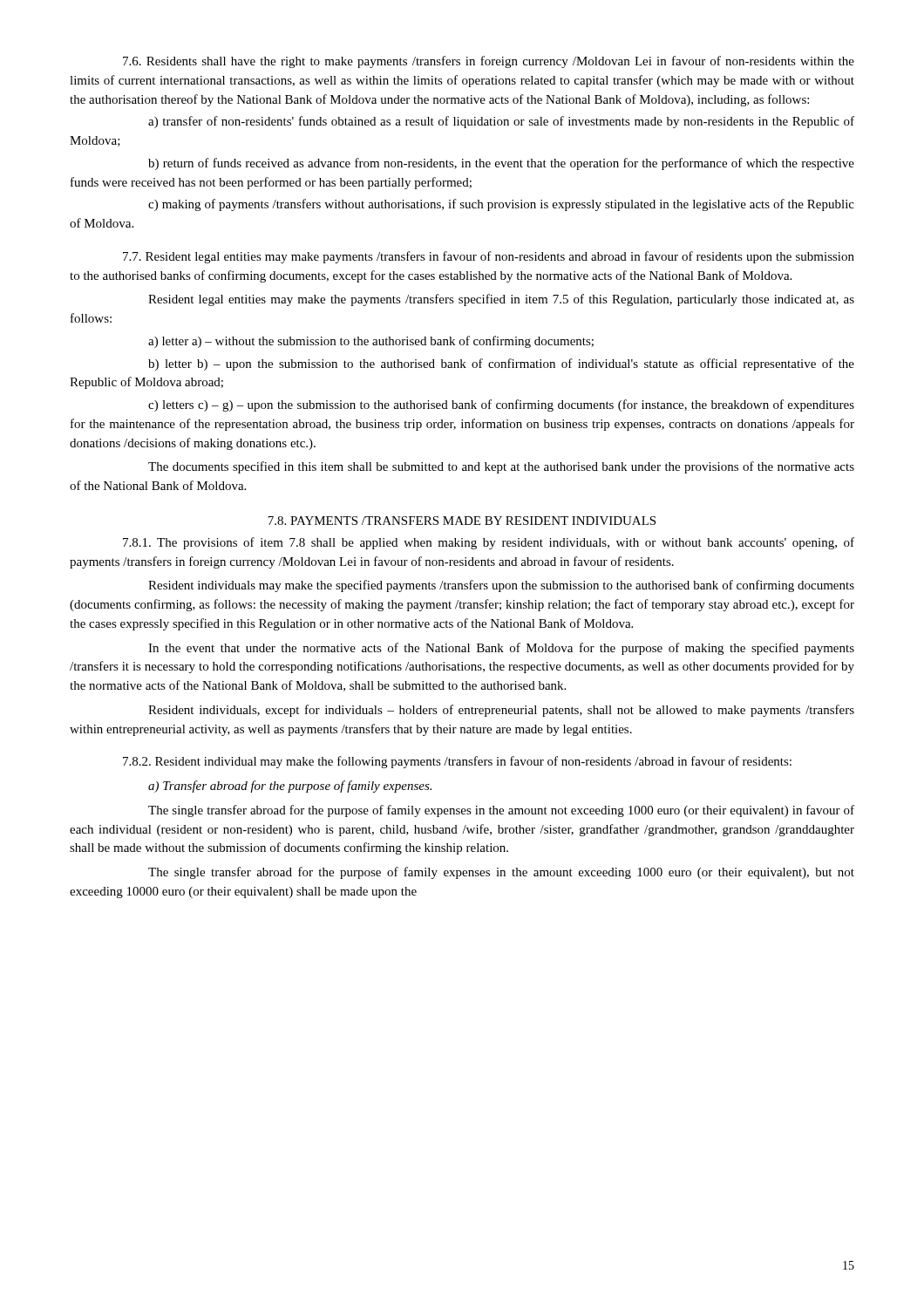Locate the text starting "Resident legal entities may make the payments /transfers"
Screen dimensions: 1308x924
coord(462,309)
